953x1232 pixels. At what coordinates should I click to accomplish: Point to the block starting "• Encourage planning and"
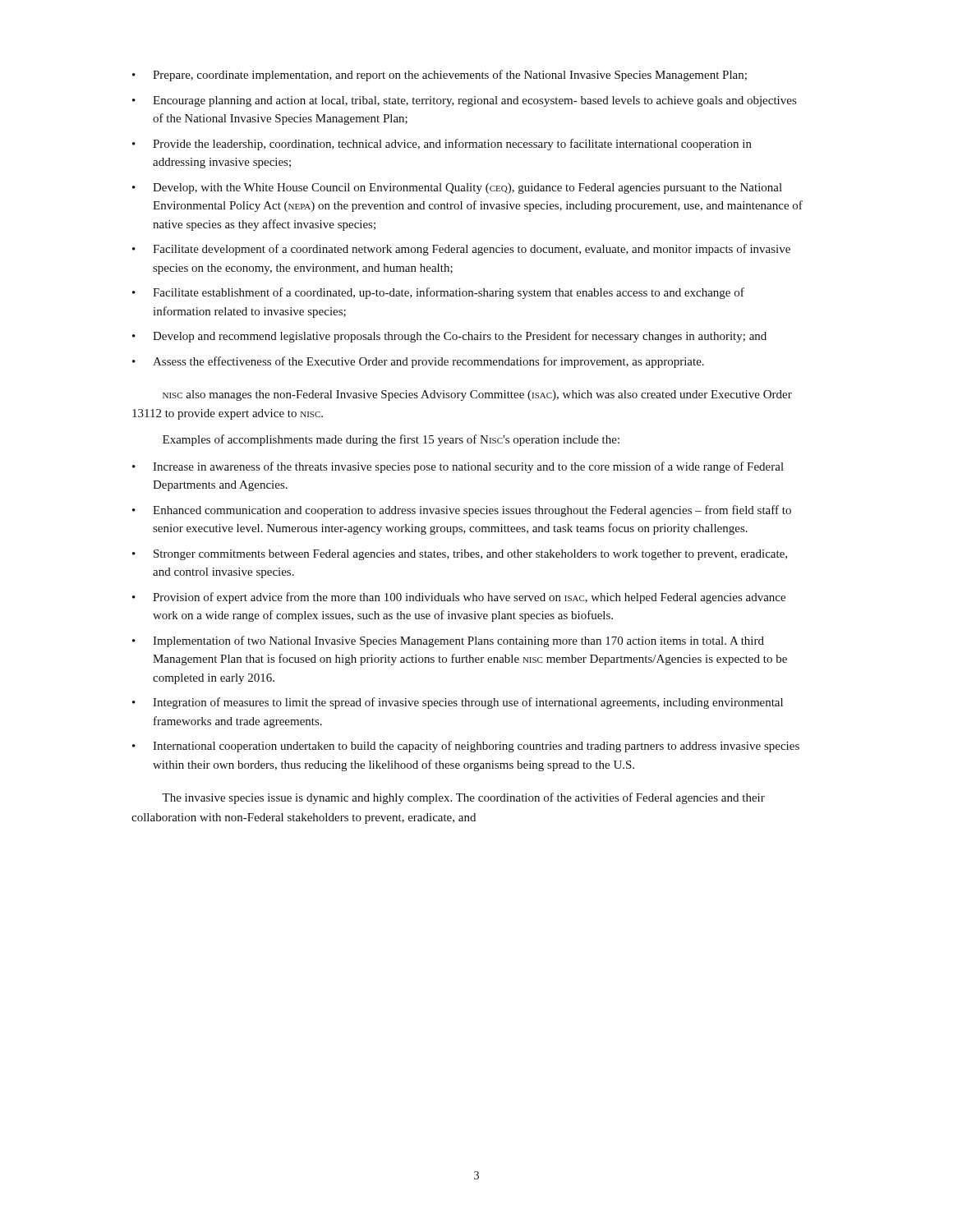tap(468, 109)
